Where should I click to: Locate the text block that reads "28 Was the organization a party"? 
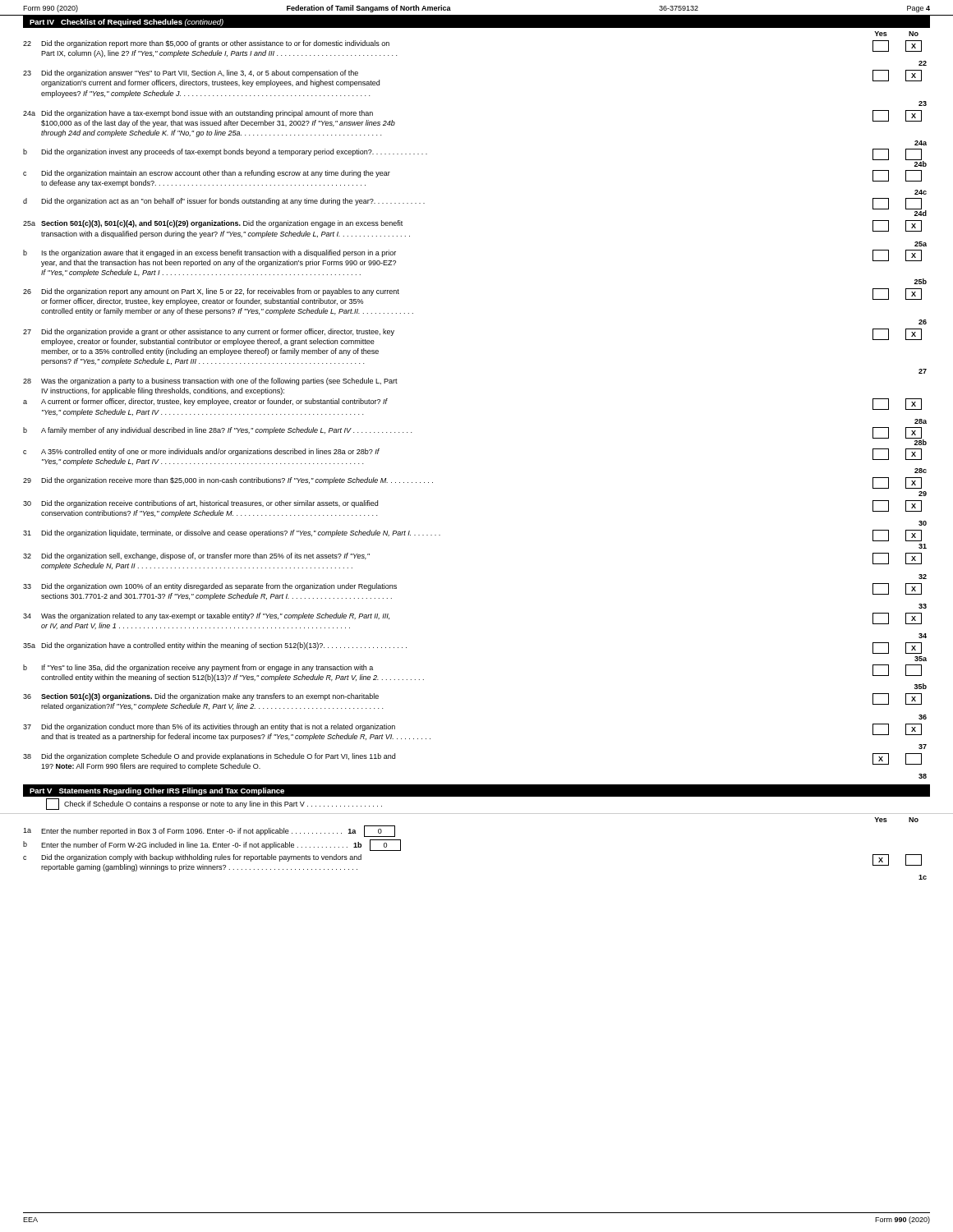[x=210, y=382]
